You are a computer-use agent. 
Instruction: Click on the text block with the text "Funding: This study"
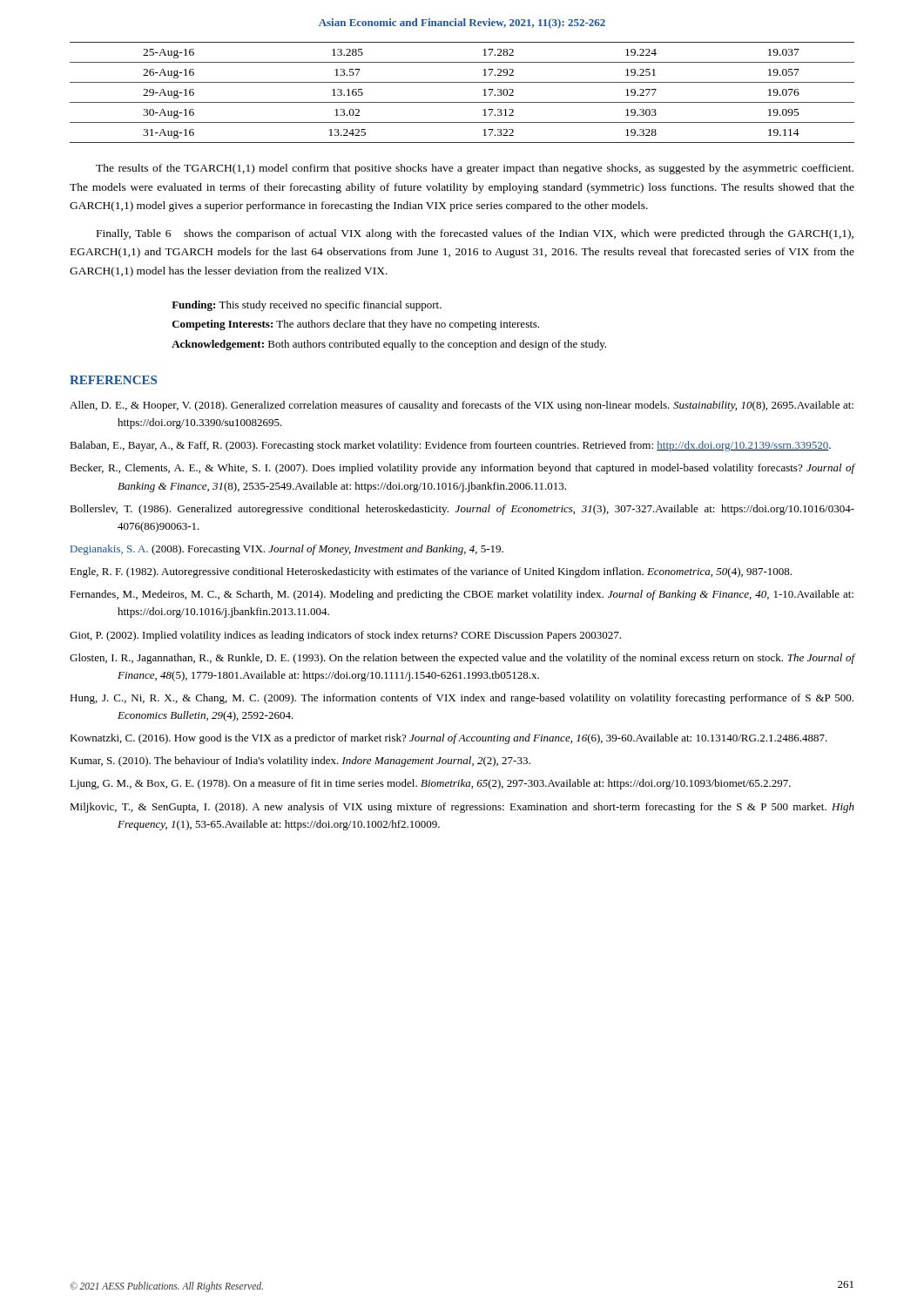pos(462,325)
